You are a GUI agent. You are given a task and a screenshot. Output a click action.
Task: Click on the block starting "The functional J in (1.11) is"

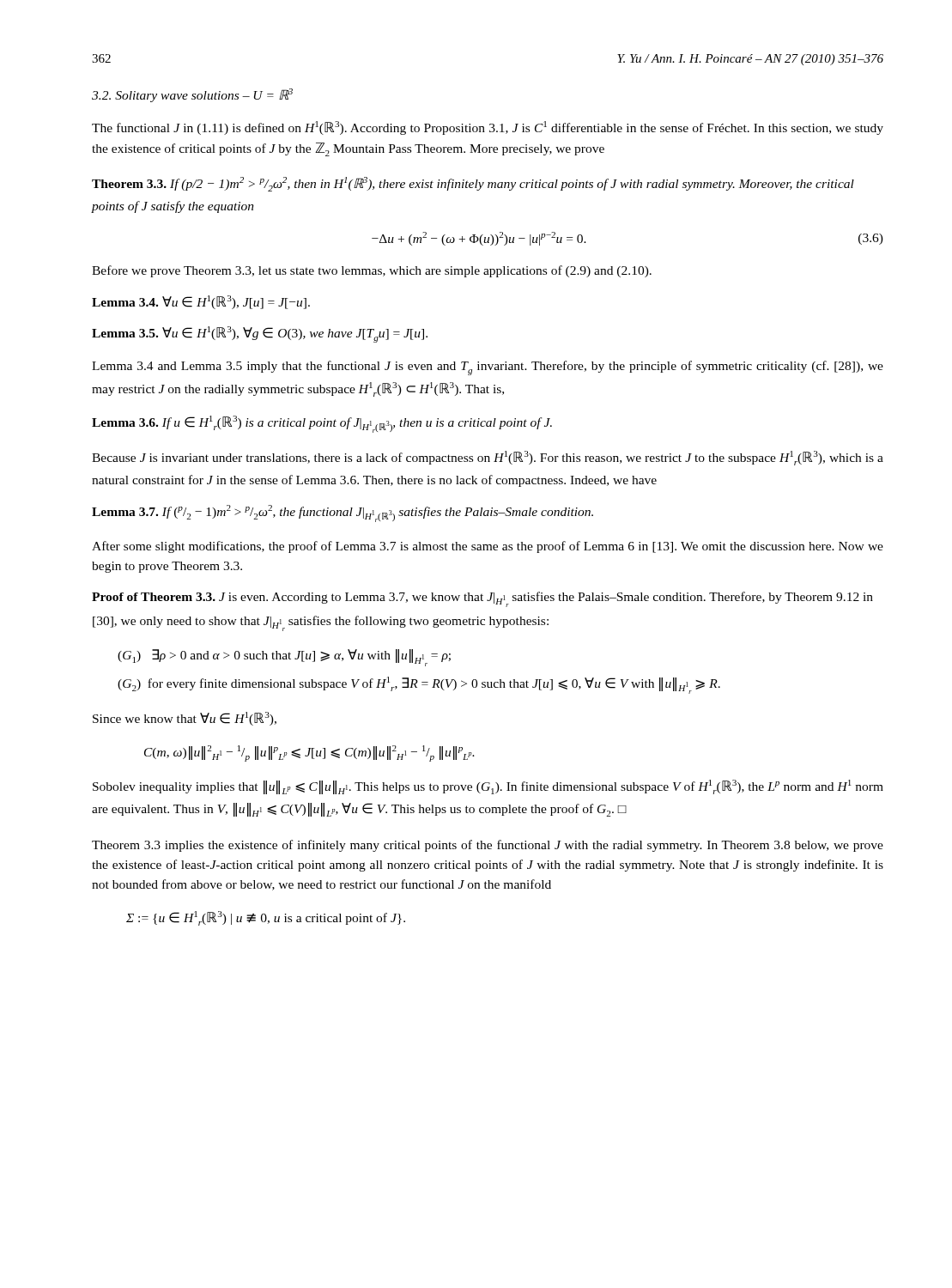488,138
